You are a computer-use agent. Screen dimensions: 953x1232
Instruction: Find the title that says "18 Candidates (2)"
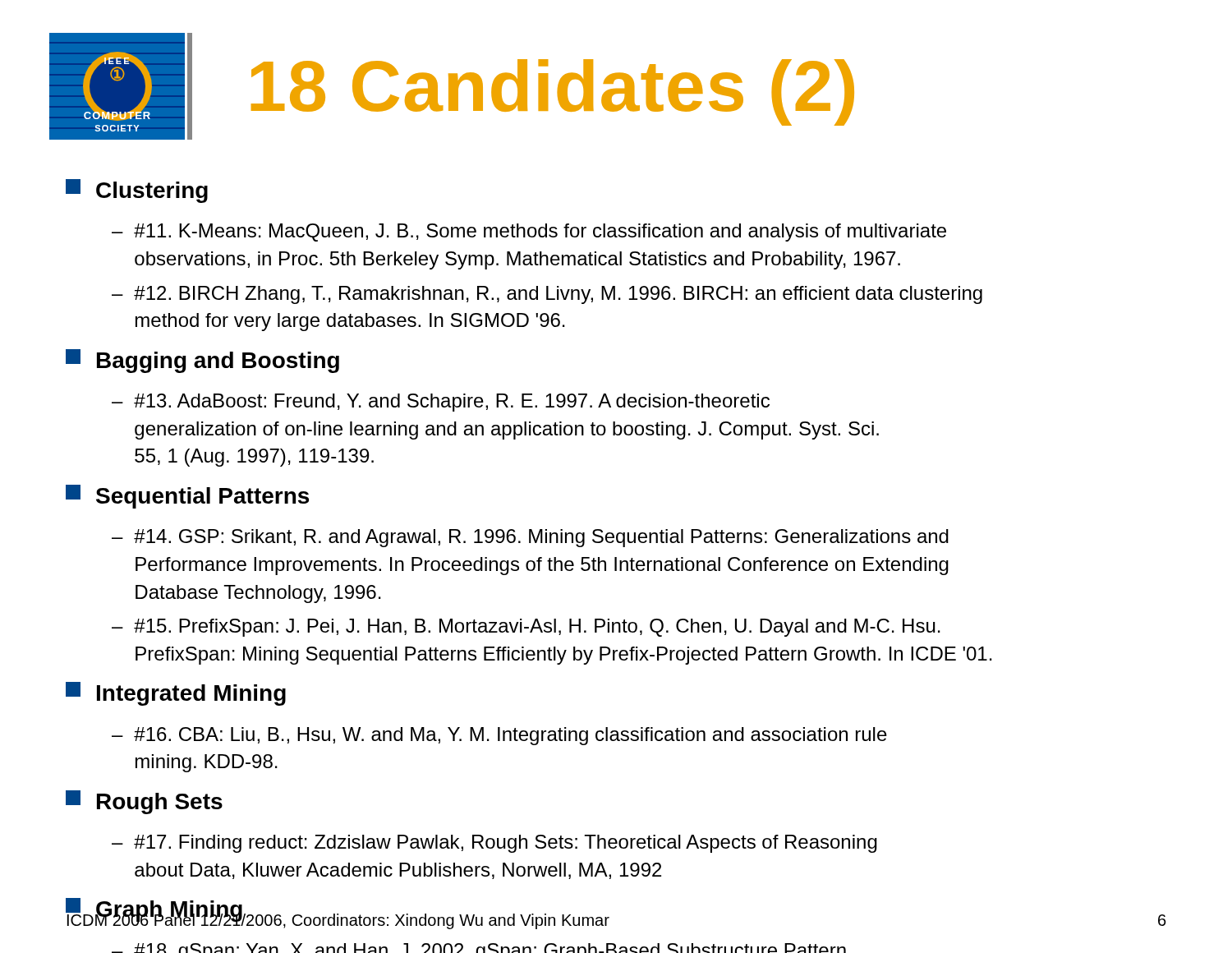715,86
